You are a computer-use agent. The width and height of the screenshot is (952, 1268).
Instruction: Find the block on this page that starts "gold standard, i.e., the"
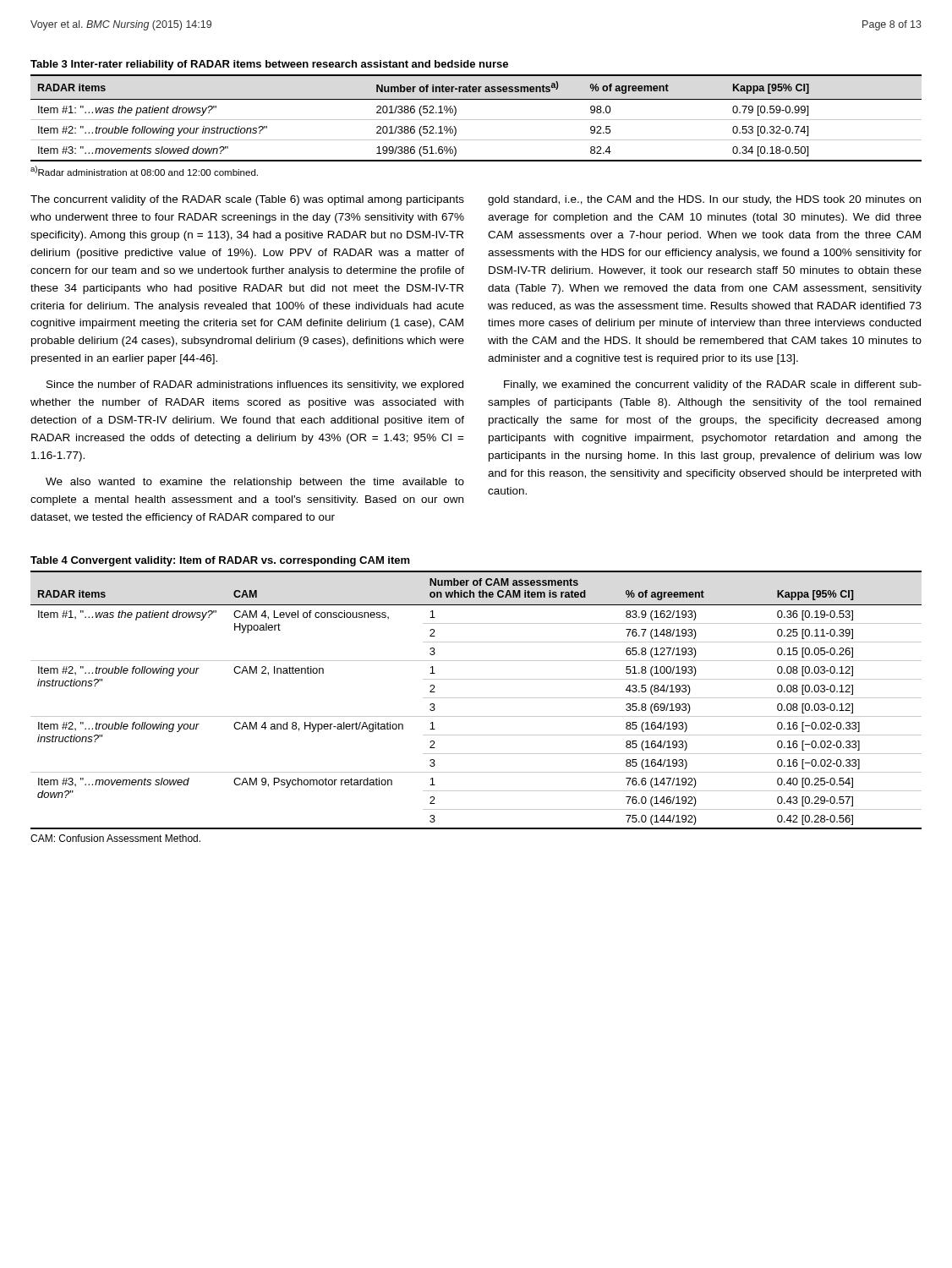tap(705, 279)
